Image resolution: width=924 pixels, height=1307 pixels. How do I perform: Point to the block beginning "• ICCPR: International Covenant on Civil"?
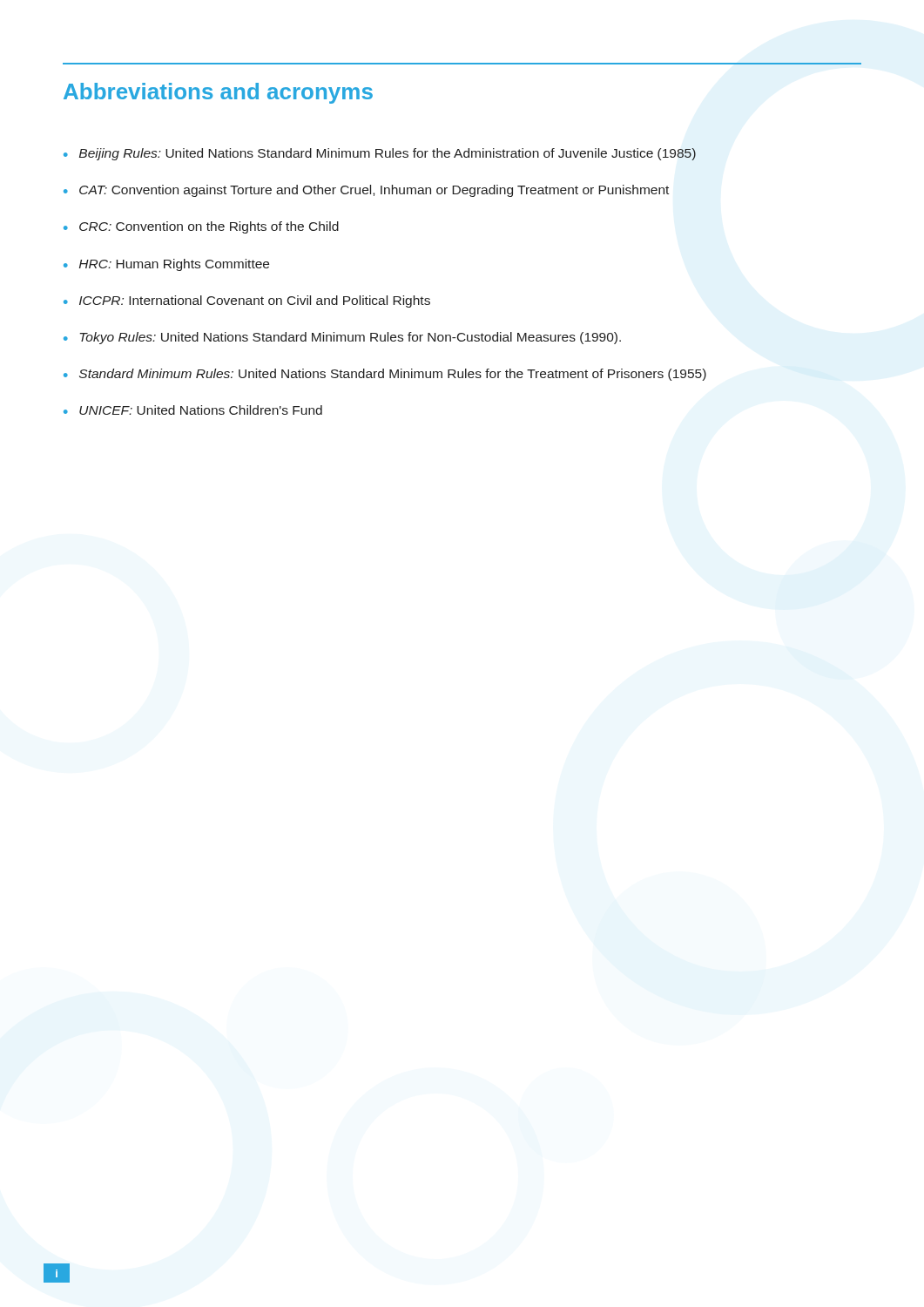point(247,302)
